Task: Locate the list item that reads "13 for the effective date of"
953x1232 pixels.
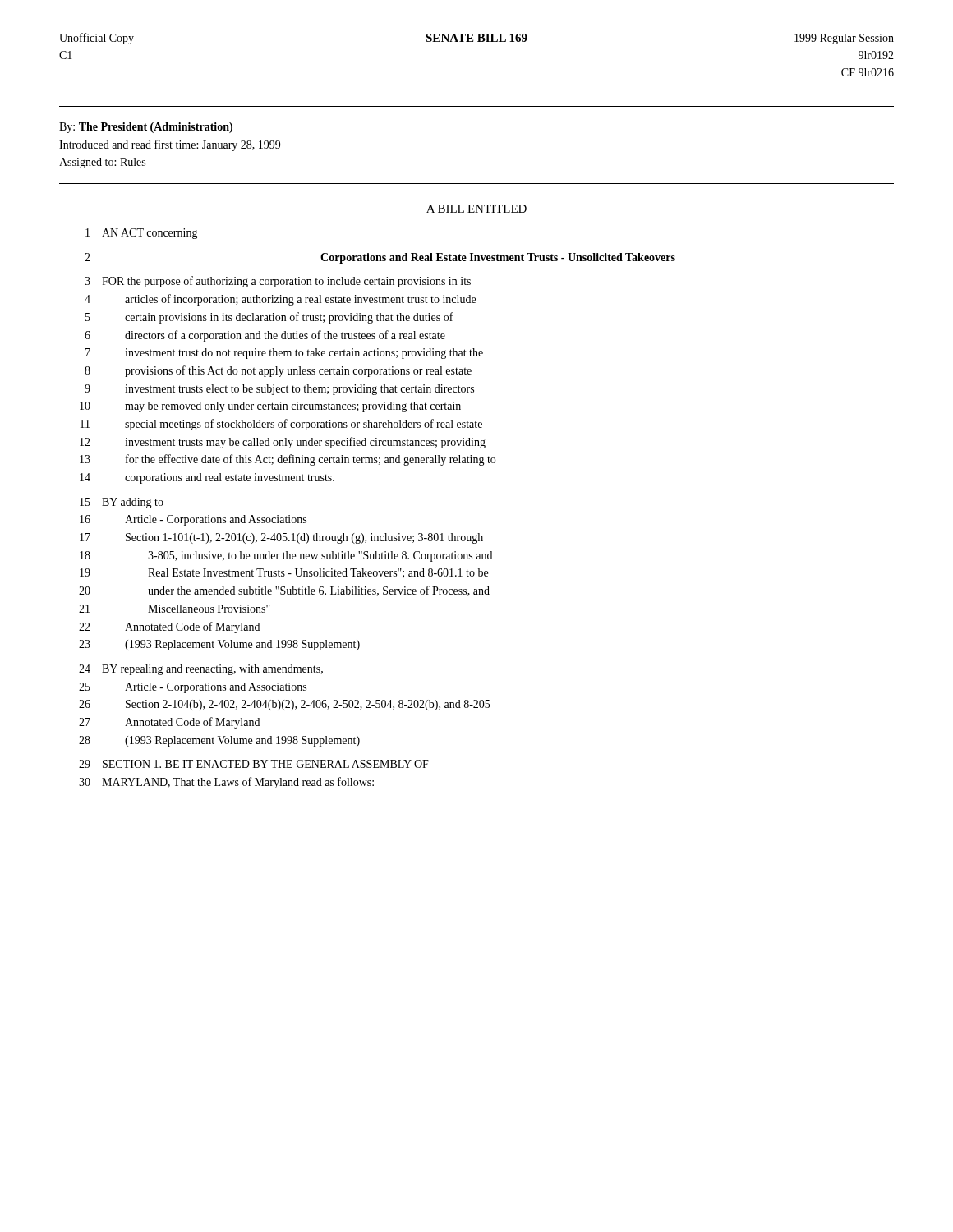Action: [476, 460]
